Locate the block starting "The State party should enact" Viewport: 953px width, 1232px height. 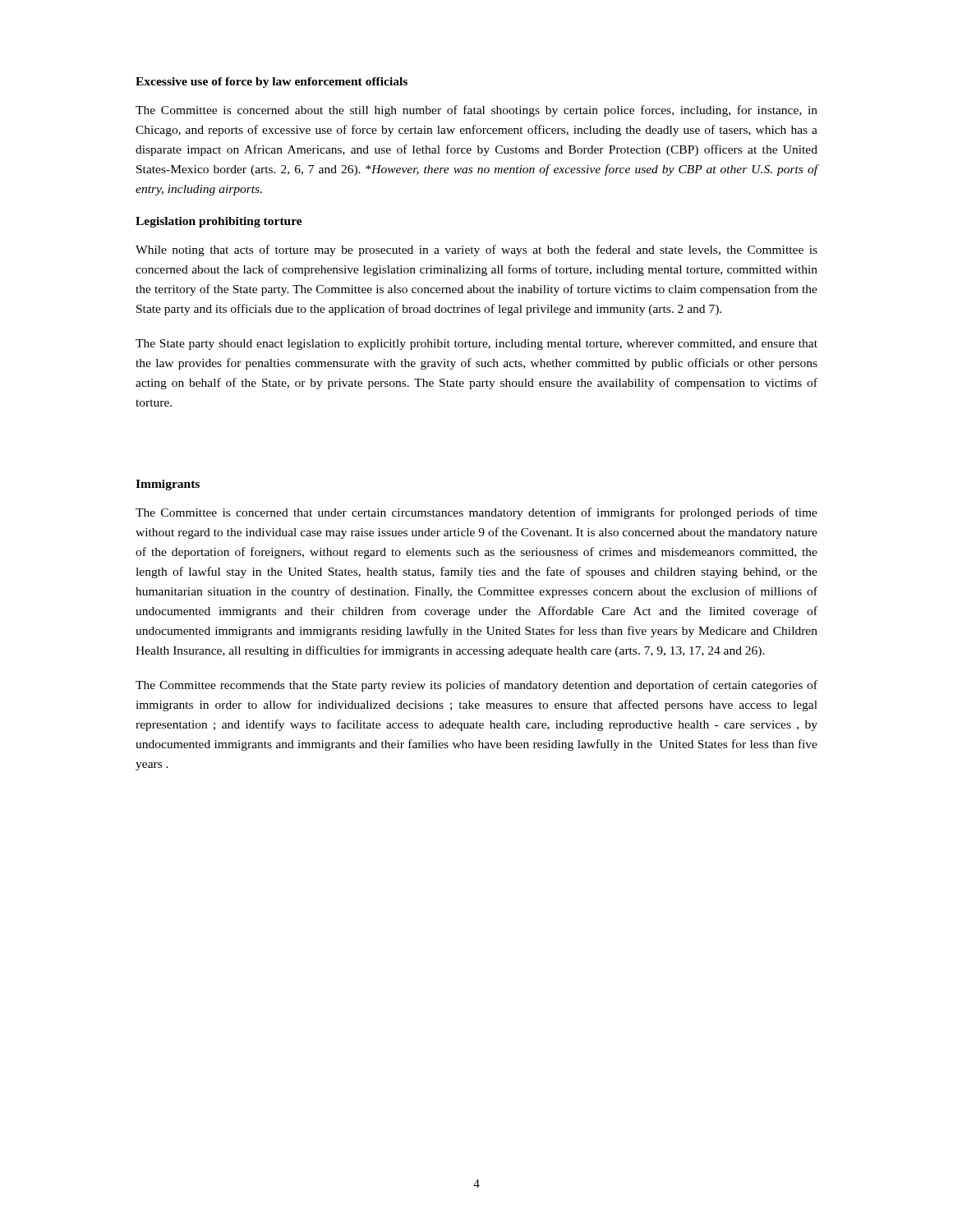pos(476,373)
